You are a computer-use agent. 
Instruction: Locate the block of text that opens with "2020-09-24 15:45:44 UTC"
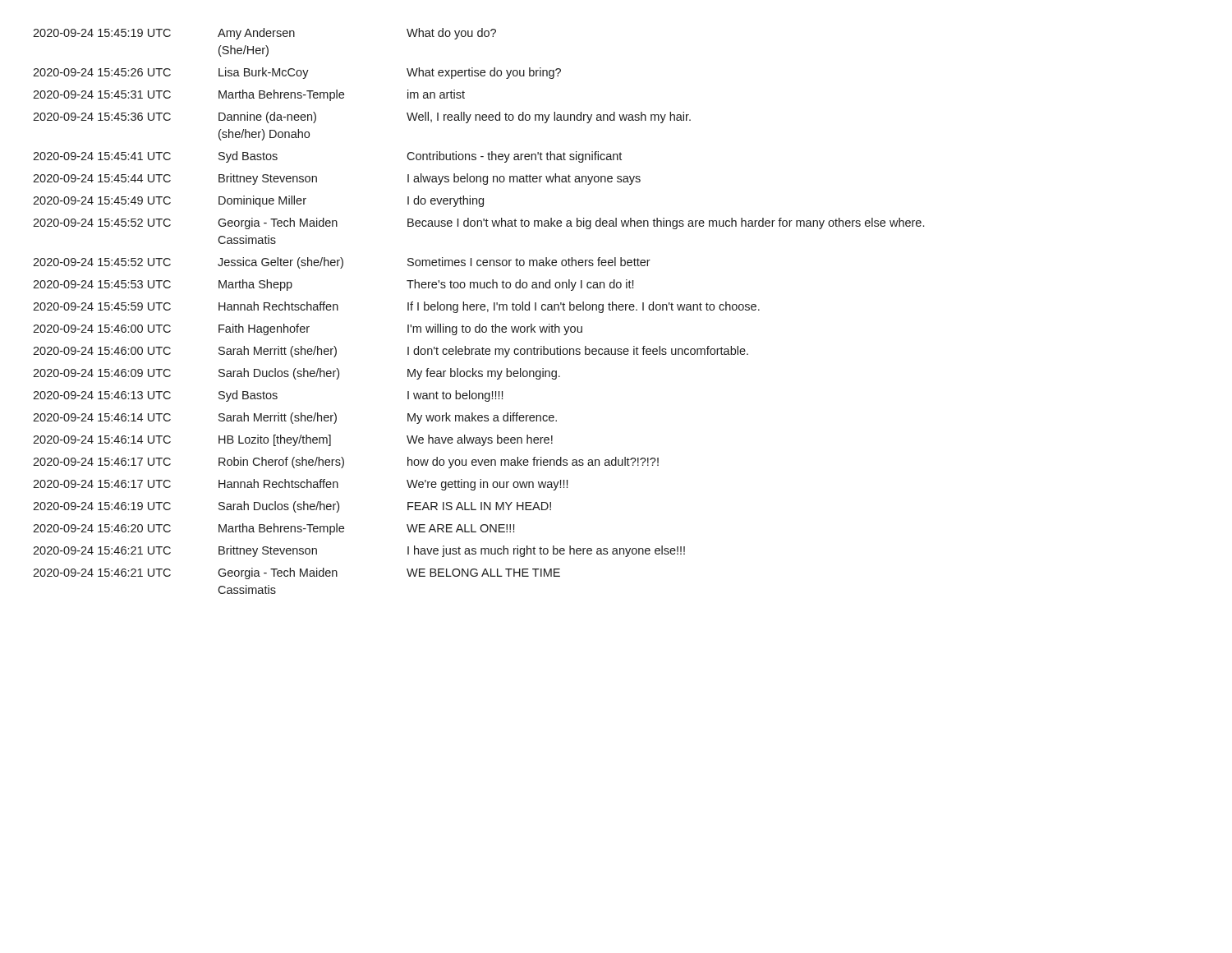click(x=616, y=179)
